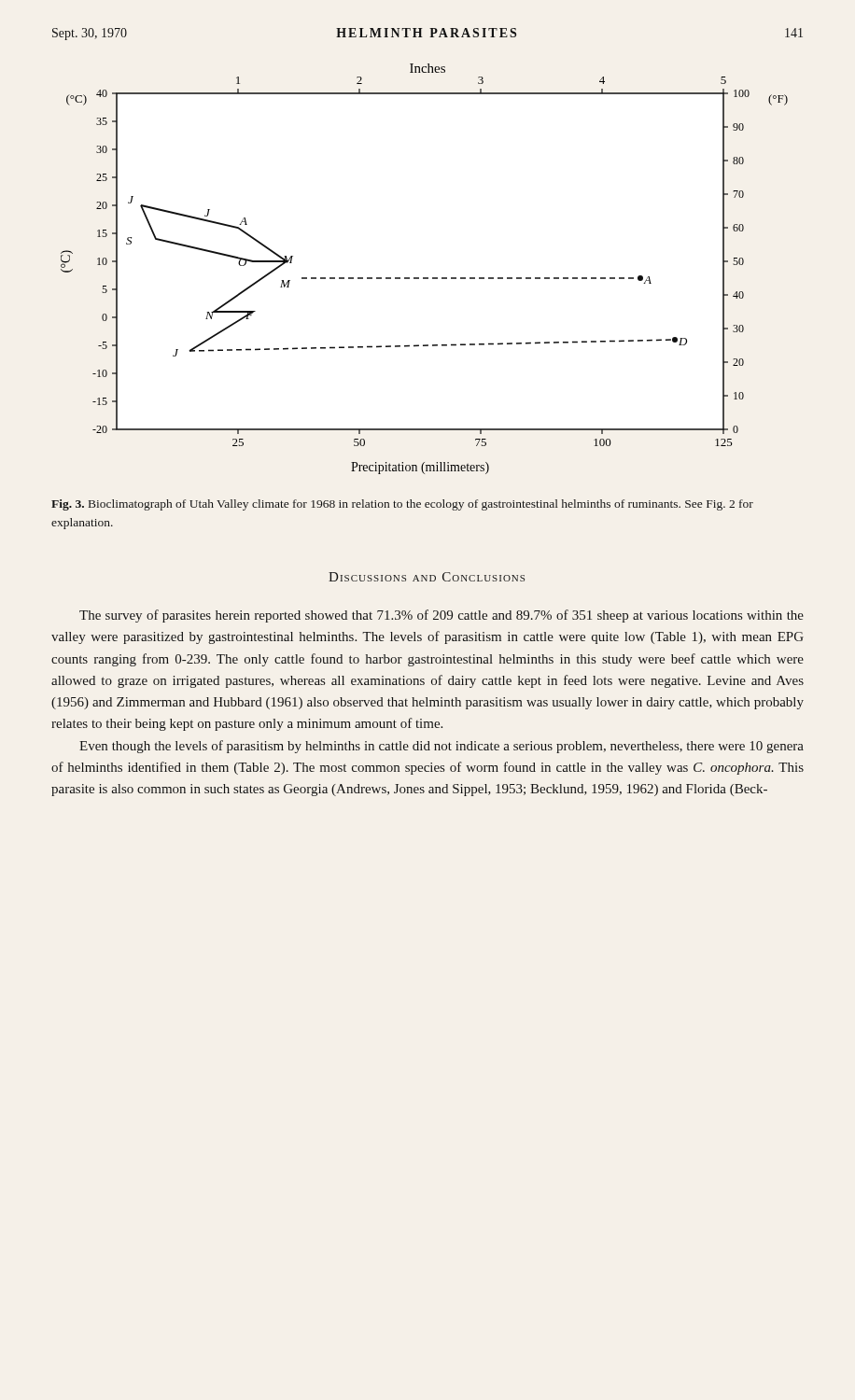The width and height of the screenshot is (855, 1400).
Task: Locate the block of text that opens with "The survey of parasites herein reported showed that"
Action: point(428,702)
